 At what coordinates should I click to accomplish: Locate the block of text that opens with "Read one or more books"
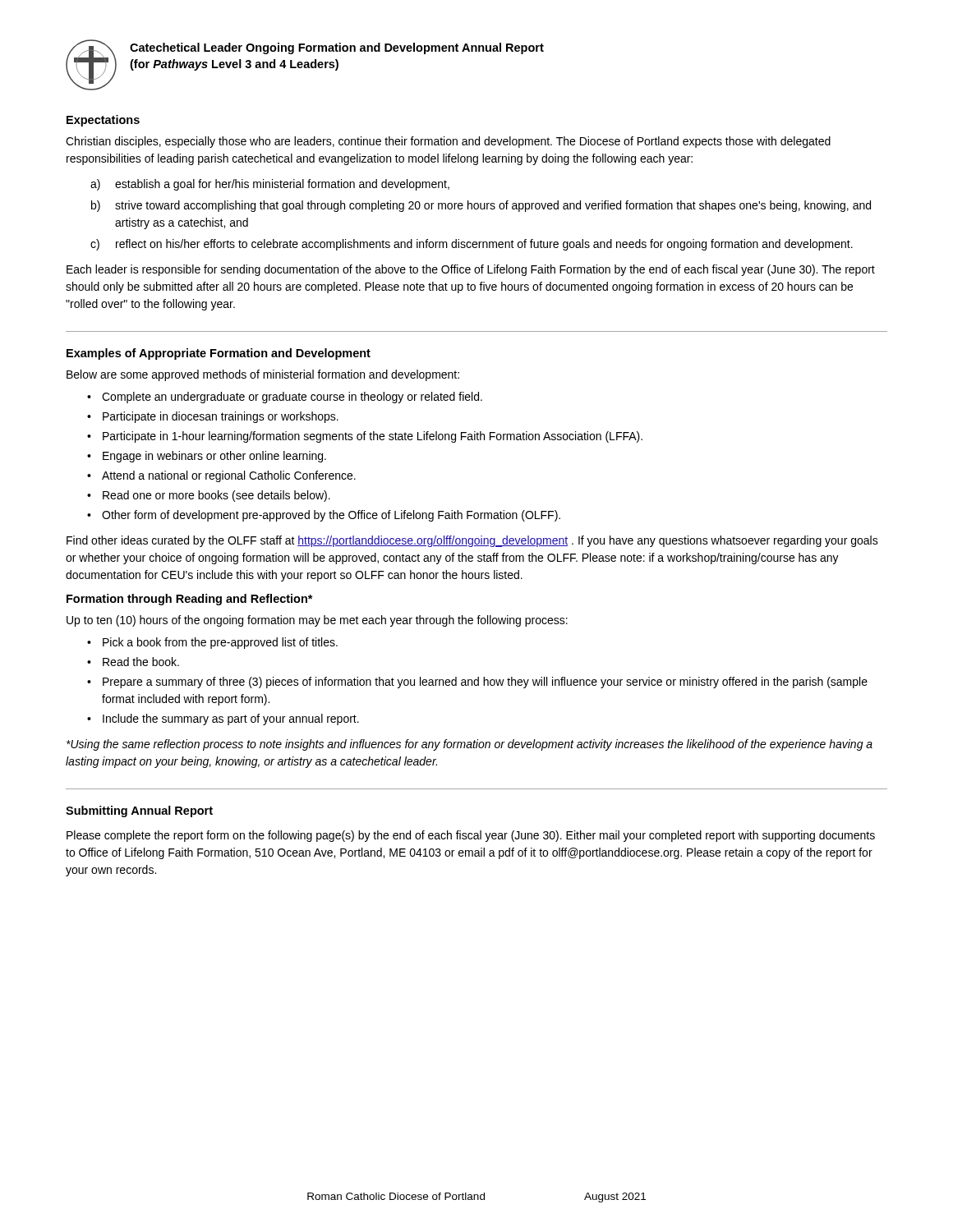point(216,495)
